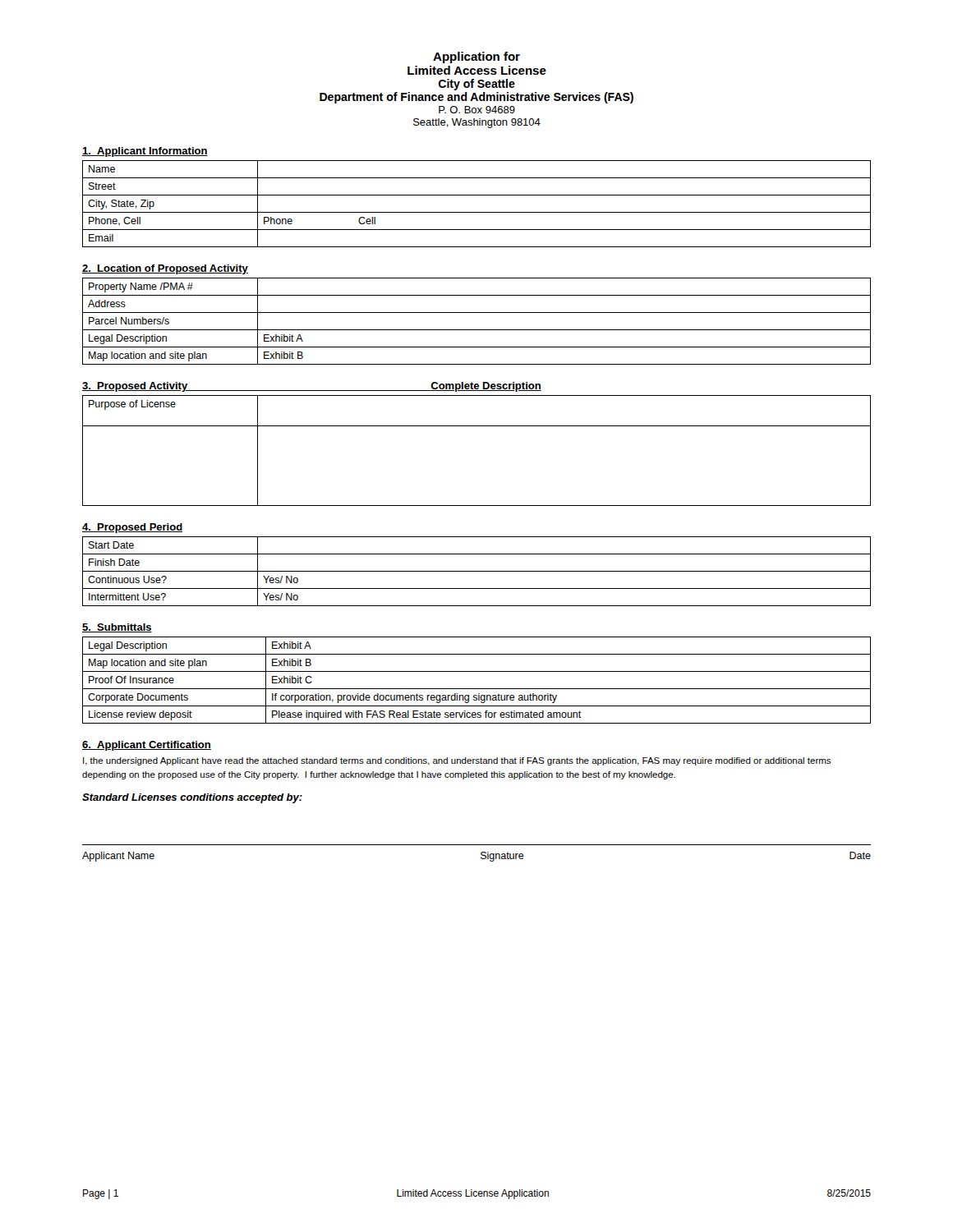
Task: Click on the table containing "Start Date"
Action: [x=476, y=571]
